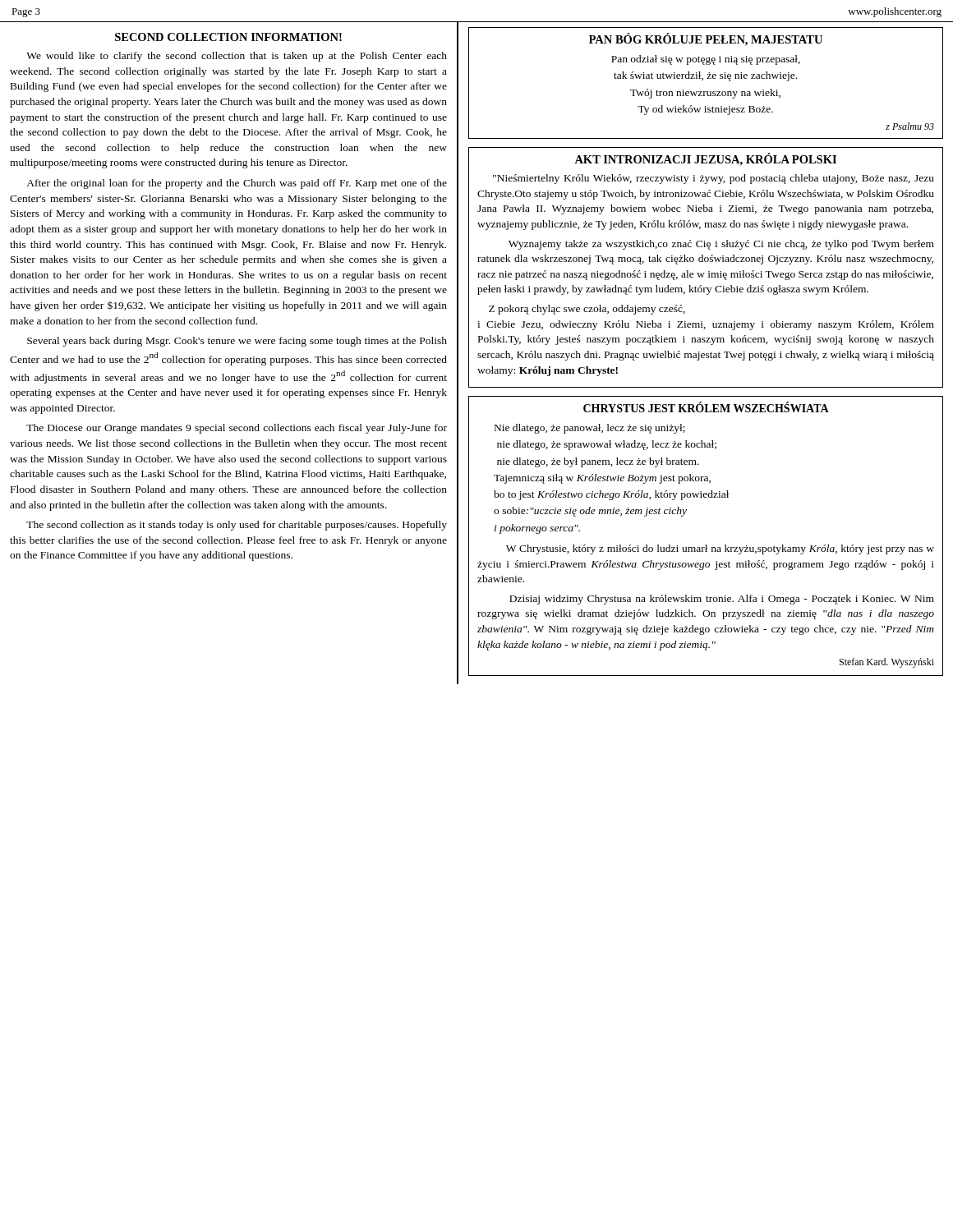Point to the text starting "Several years back during Msgr."
The height and width of the screenshot is (1232, 953).
coord(228,375)
